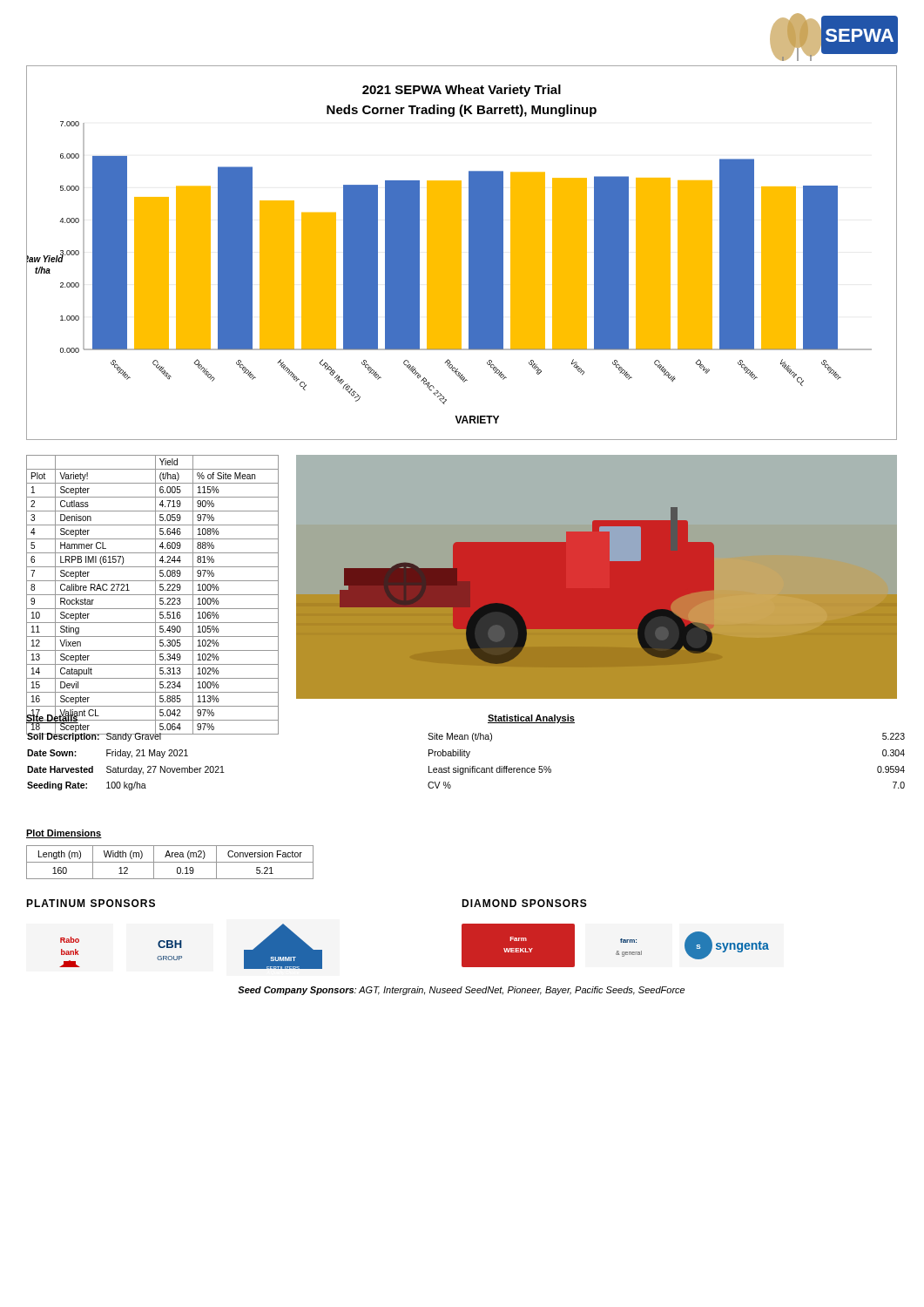The width and height of the screenshot is (924, 1307).
Task: Click on the photo
Action: click(x=597, y=577)
